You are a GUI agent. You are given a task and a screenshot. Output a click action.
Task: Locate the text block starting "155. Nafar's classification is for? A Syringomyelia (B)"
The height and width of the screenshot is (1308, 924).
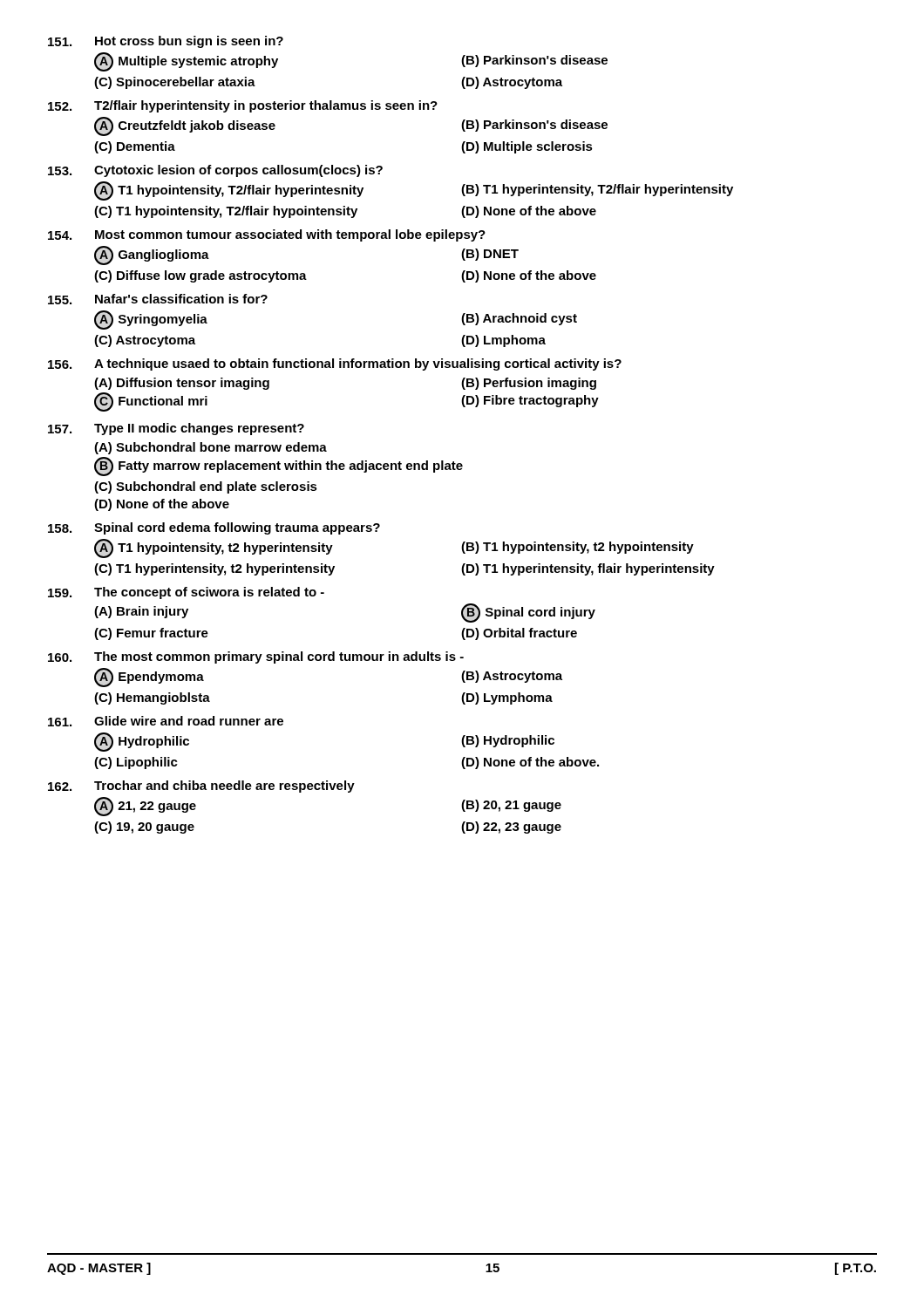coord(462,320)
